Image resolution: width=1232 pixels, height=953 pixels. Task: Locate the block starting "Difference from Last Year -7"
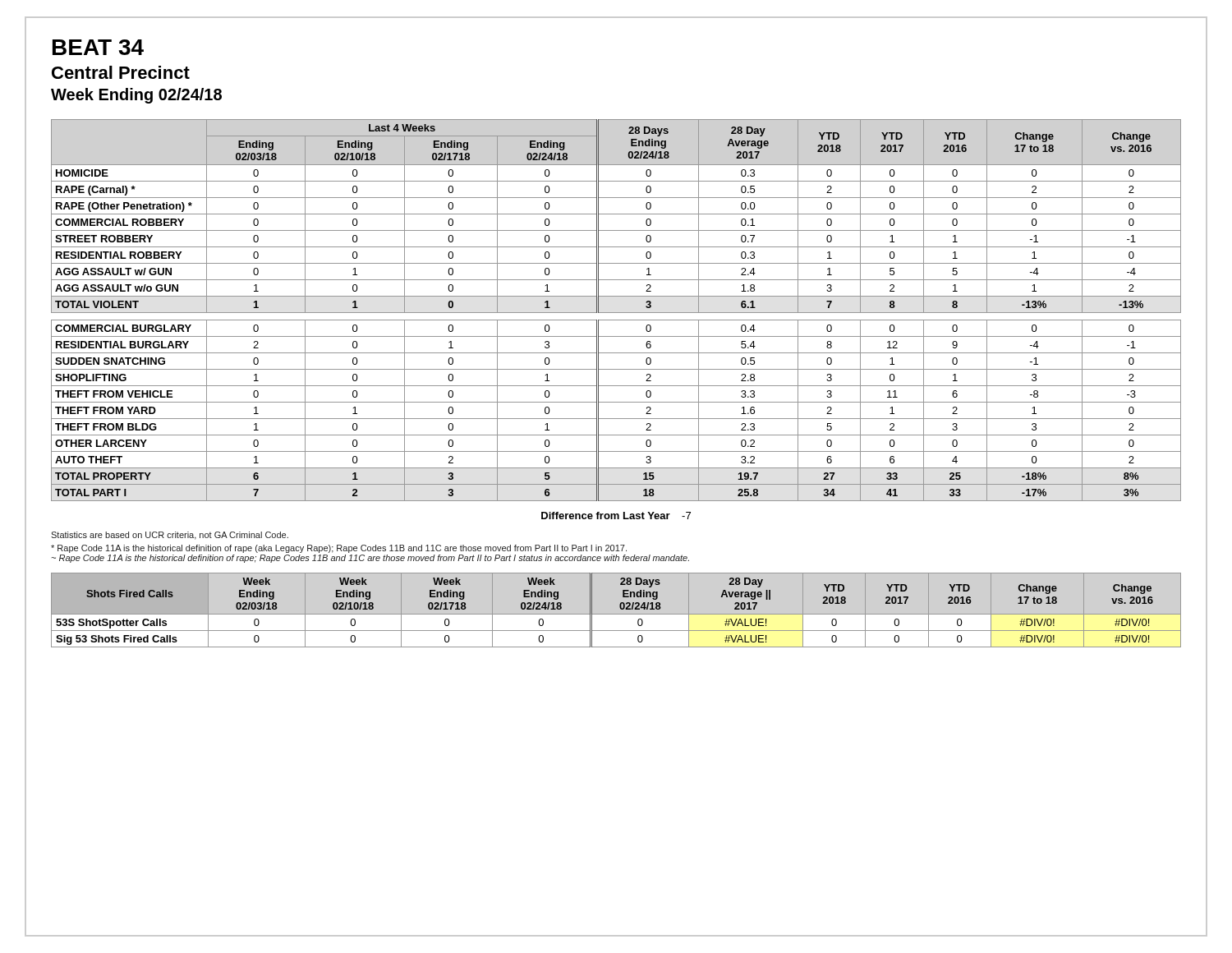pyautogui.click(x=616, y=516)
